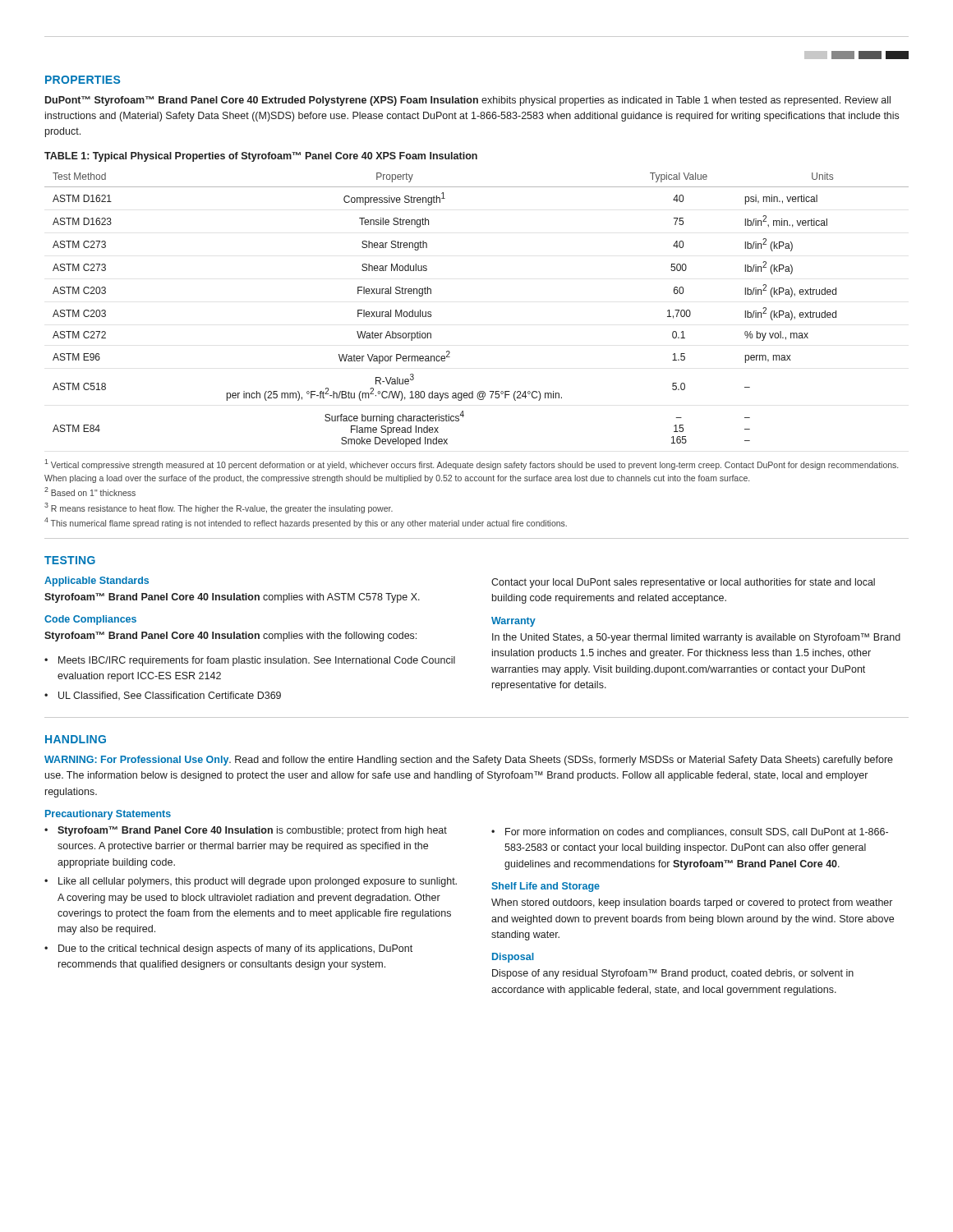Select the text starting "Applicable Standards"
This screenshot has width=953, height=1232.
point(97,581)
